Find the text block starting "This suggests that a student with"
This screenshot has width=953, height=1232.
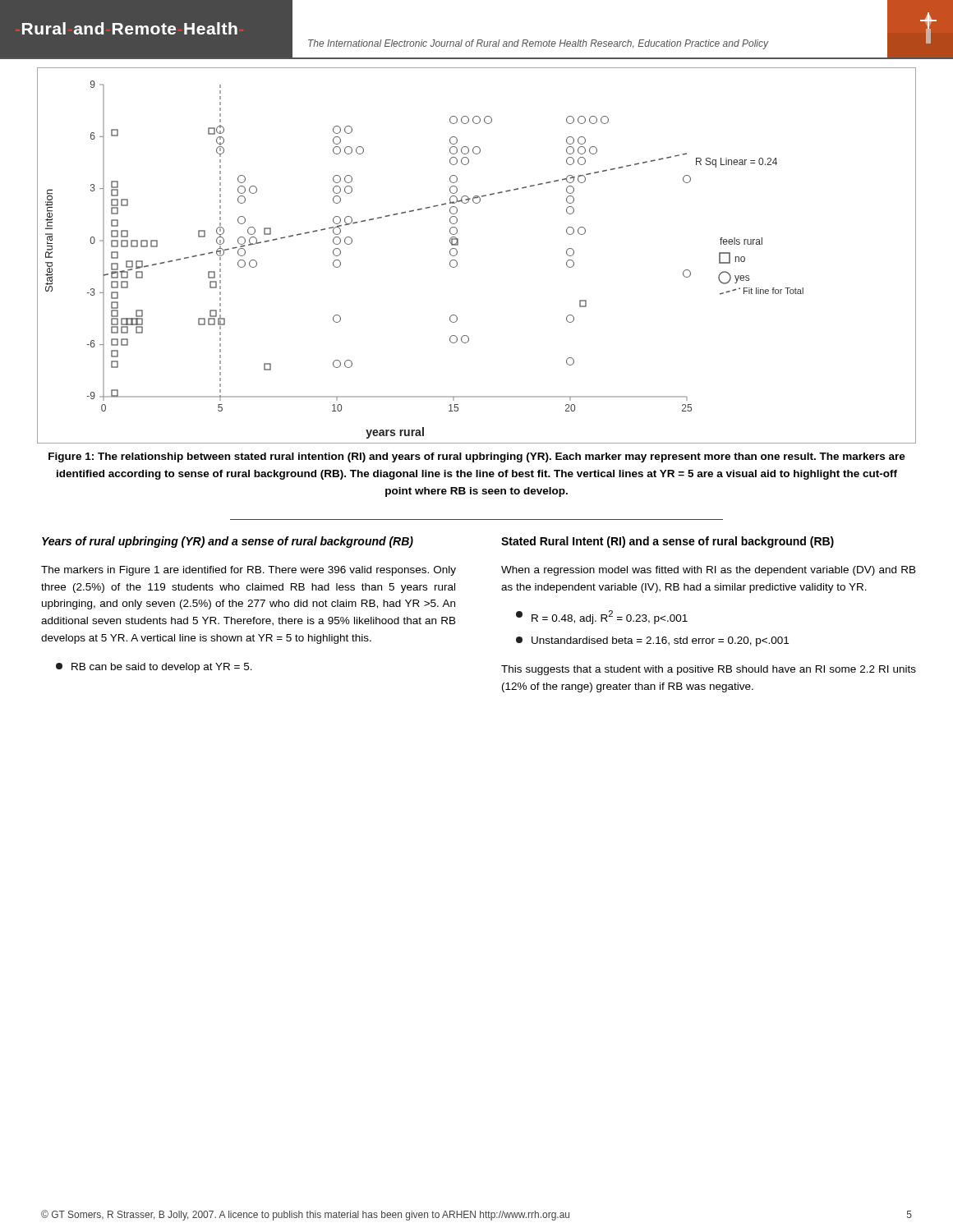[709, 677]
